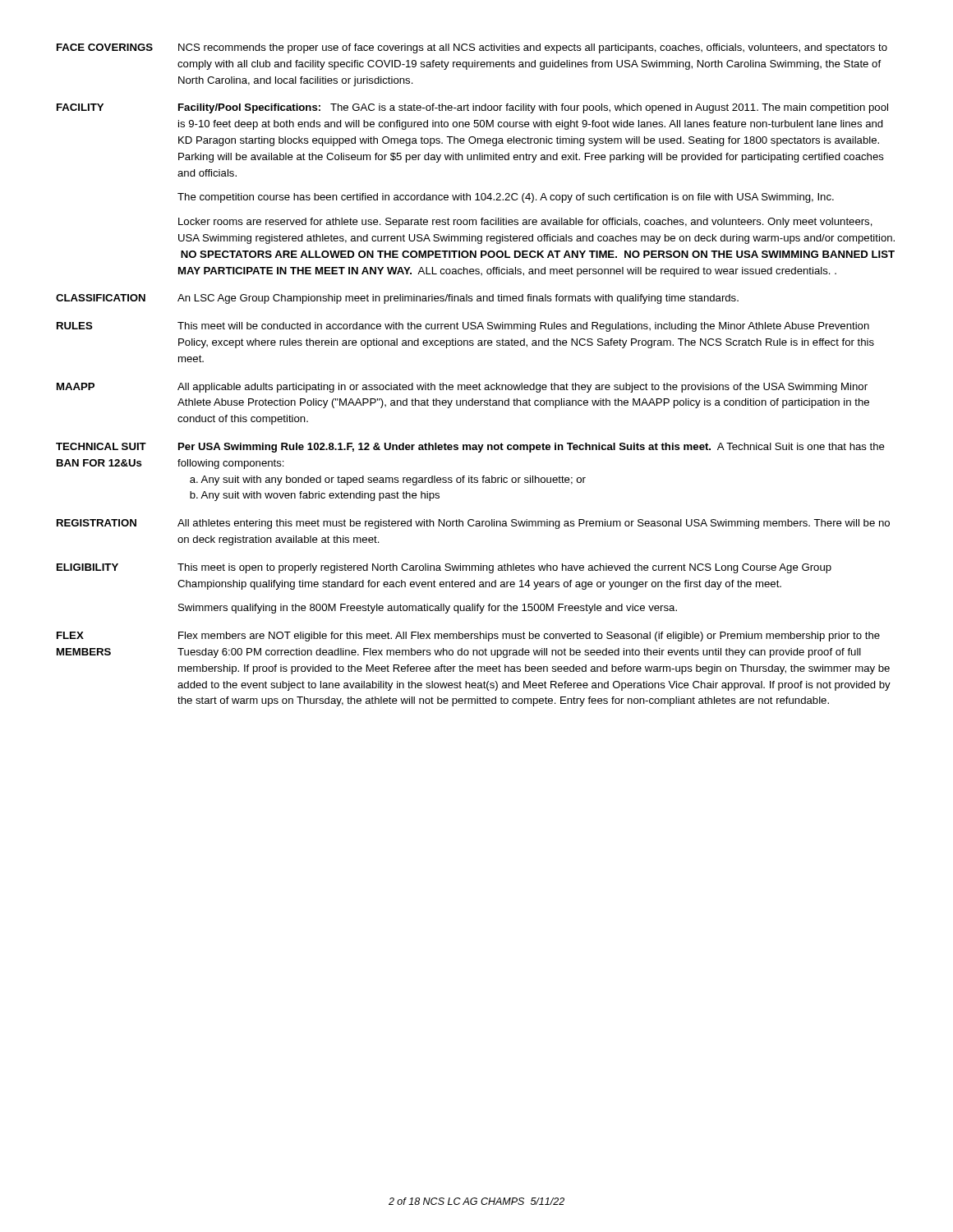Point to the region starting "MAAPP All applicable adults"
This screenshot has height=1232, width=953.
coord(476,403)
